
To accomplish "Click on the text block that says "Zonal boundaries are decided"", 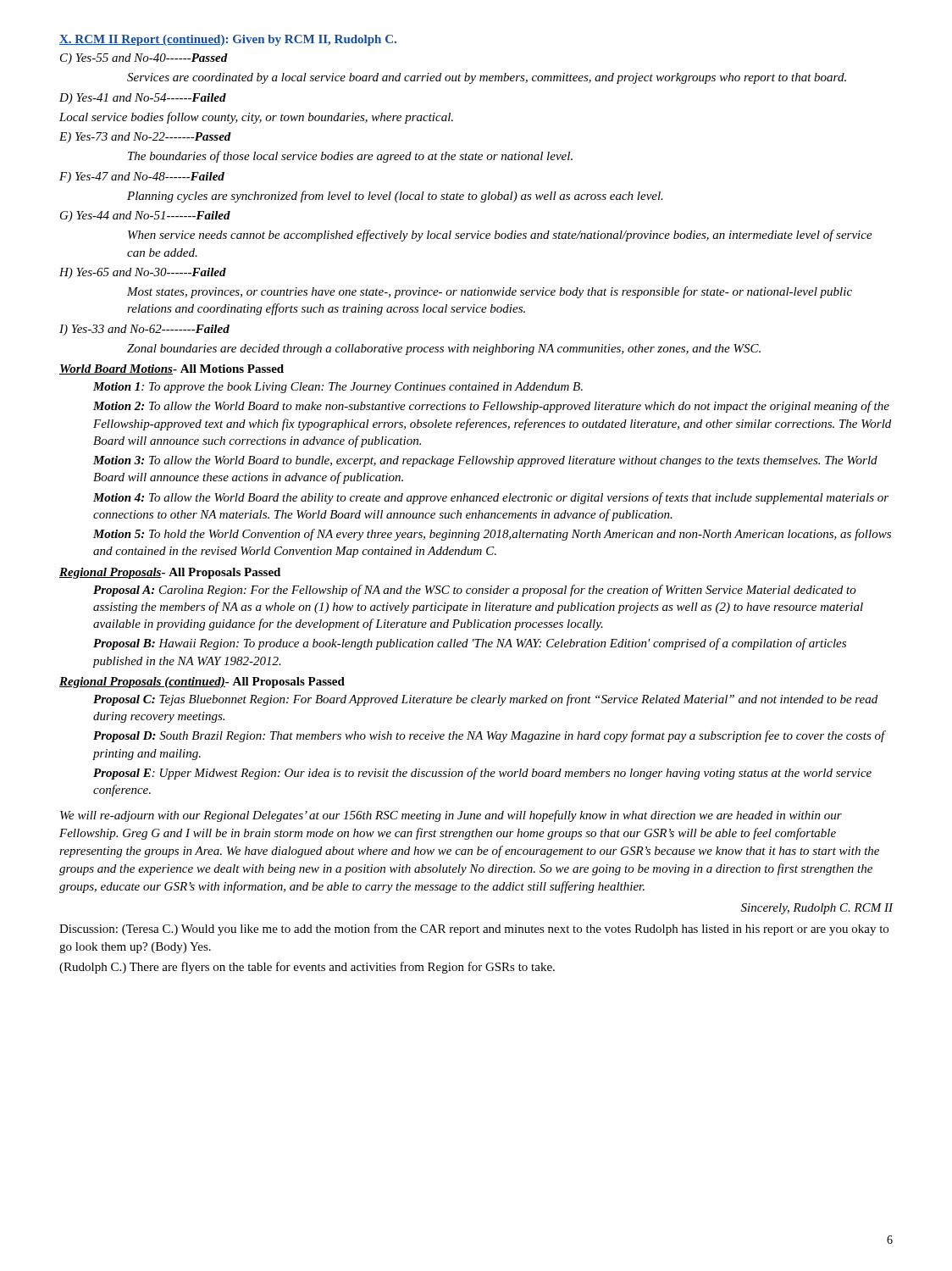I will click(x=444, y=348).
